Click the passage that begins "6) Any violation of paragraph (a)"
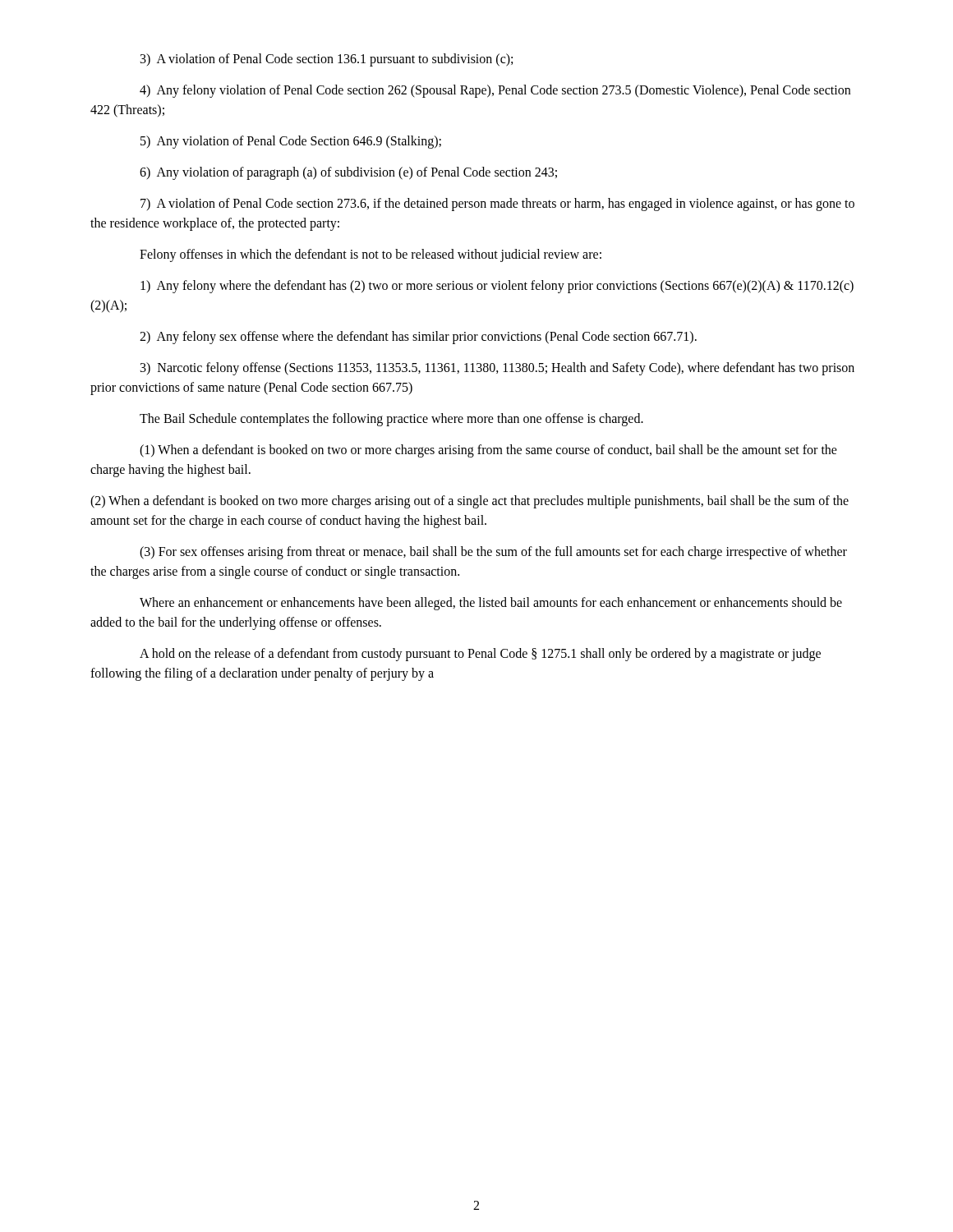 (x=349, y=172)
